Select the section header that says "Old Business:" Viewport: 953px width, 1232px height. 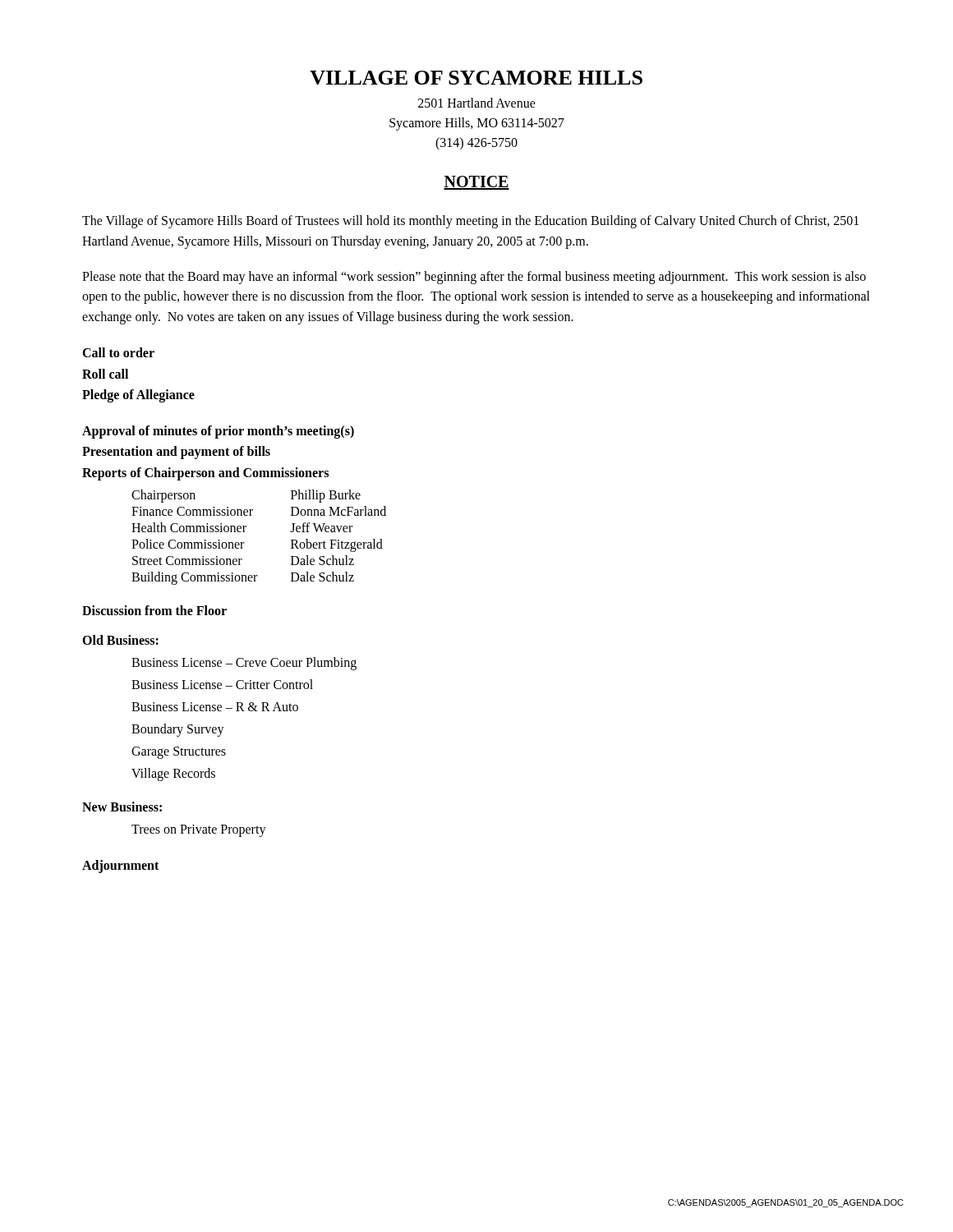tap(121, 640)
